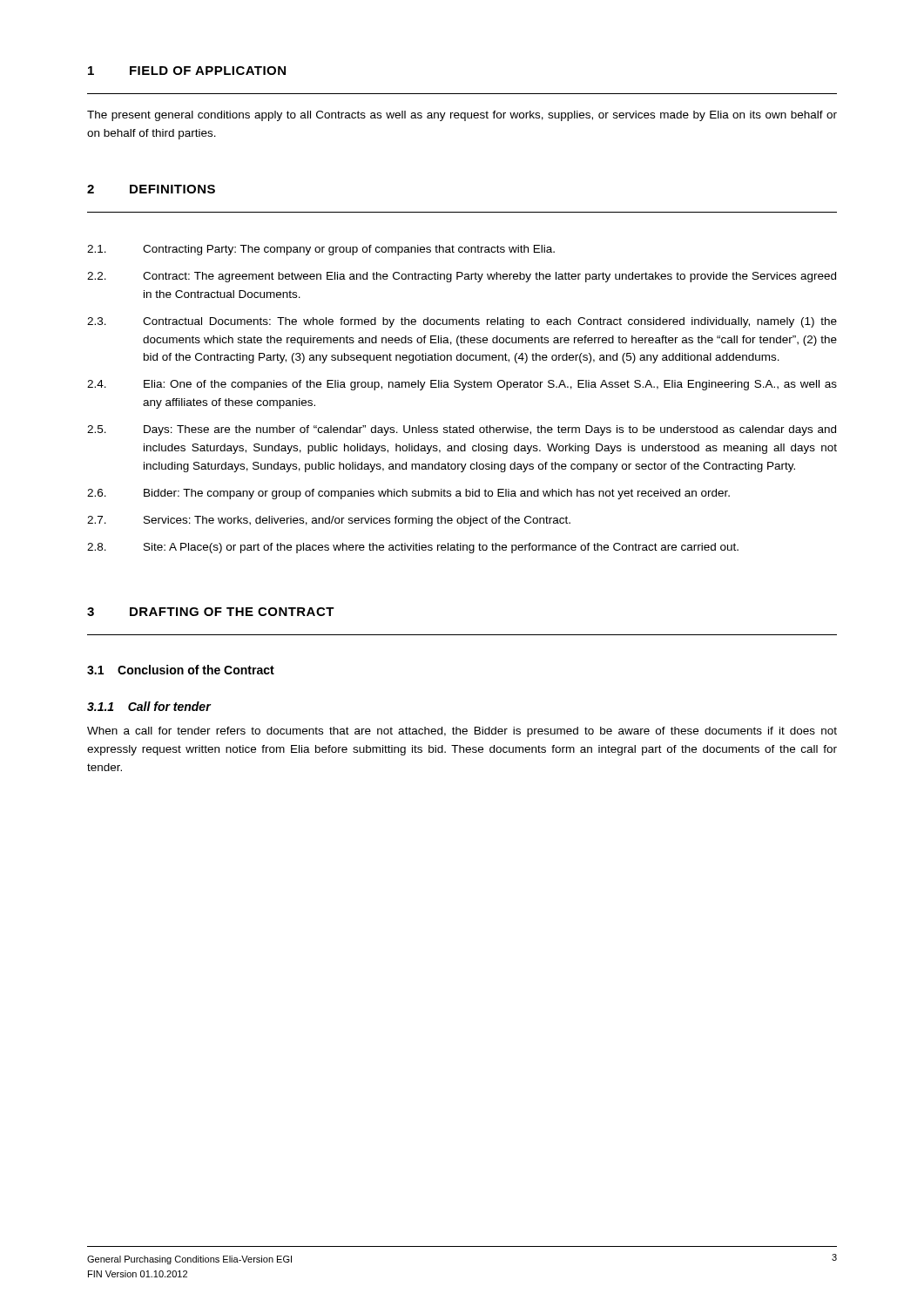Select the section header with the text "3.1.1 Call for tender"
Image resolution: width=924 pixels, height=1307 pixels.
click(x=149, y=706)
